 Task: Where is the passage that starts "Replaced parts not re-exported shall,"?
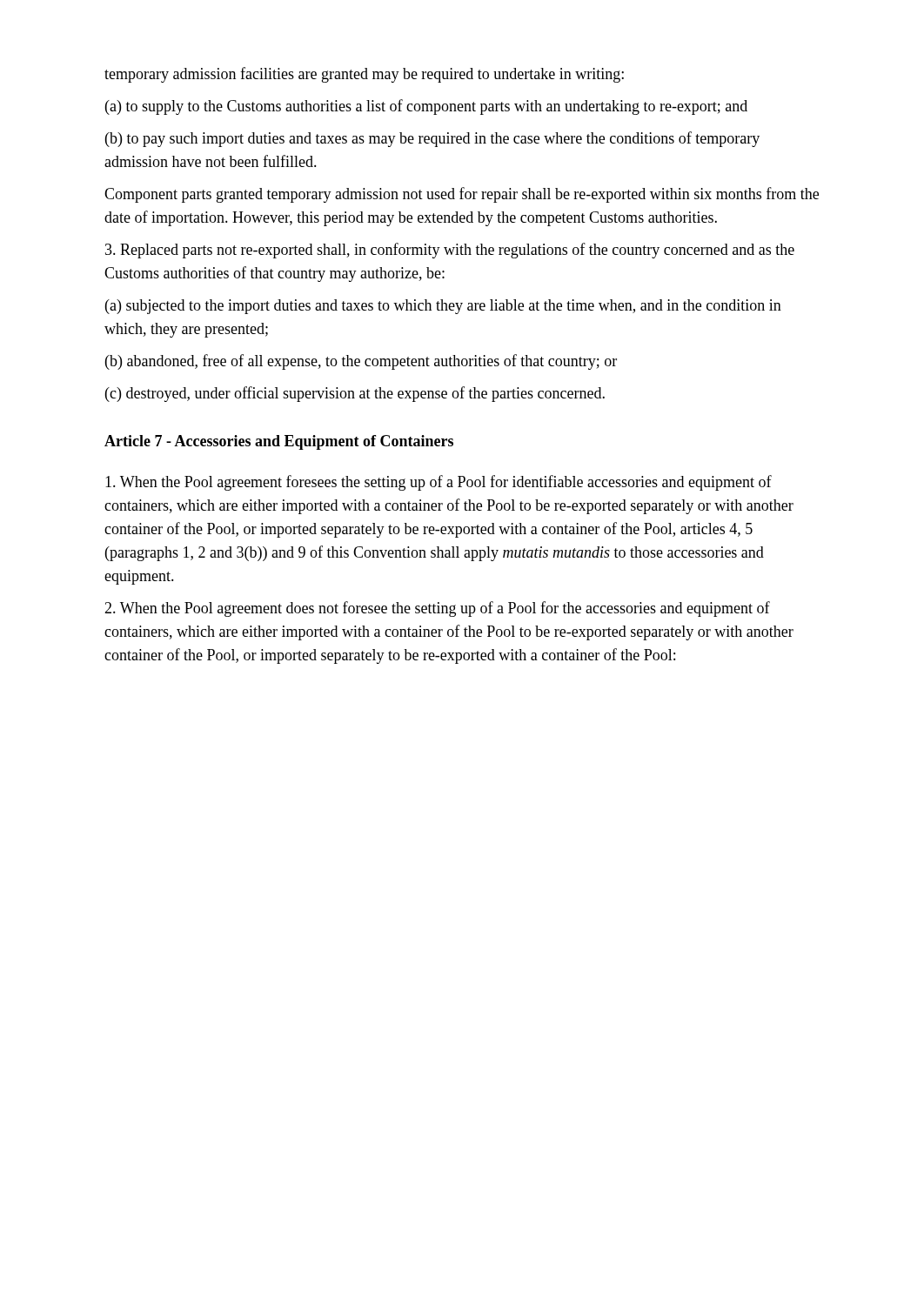(x=449, y=261)
